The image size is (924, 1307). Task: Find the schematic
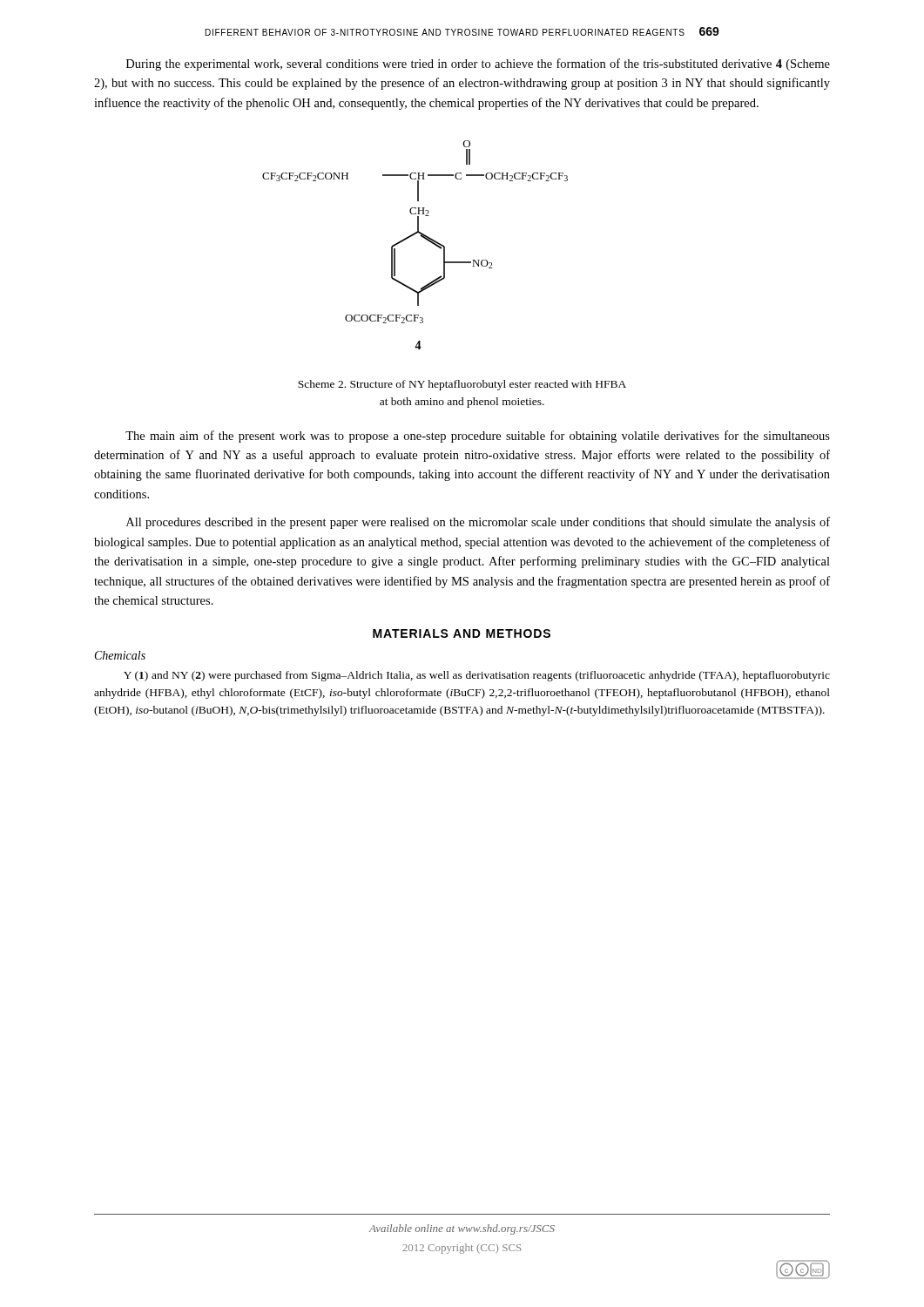[x=462, y=250]
